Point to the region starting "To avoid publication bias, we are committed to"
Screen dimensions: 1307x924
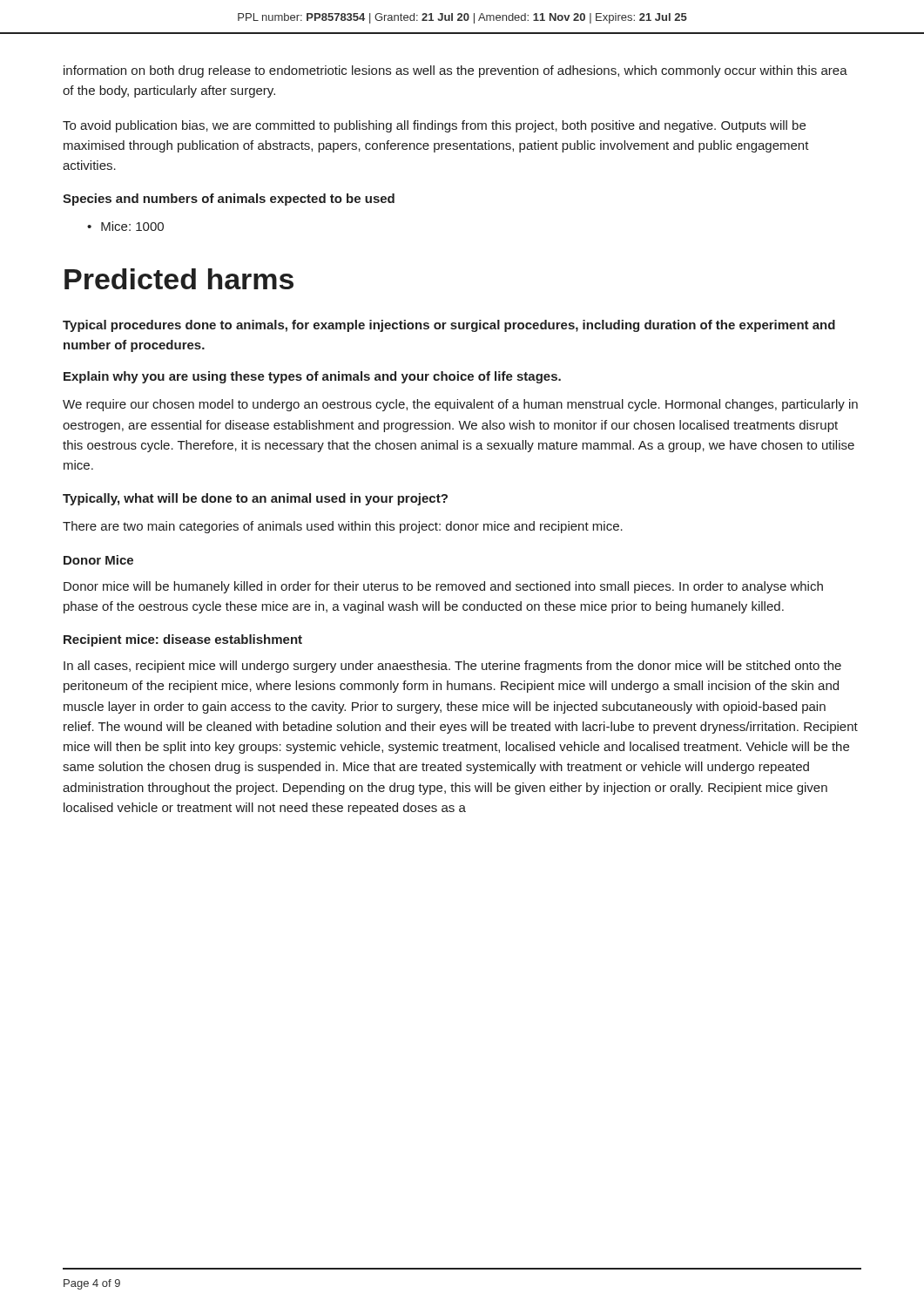click(436, 145)
